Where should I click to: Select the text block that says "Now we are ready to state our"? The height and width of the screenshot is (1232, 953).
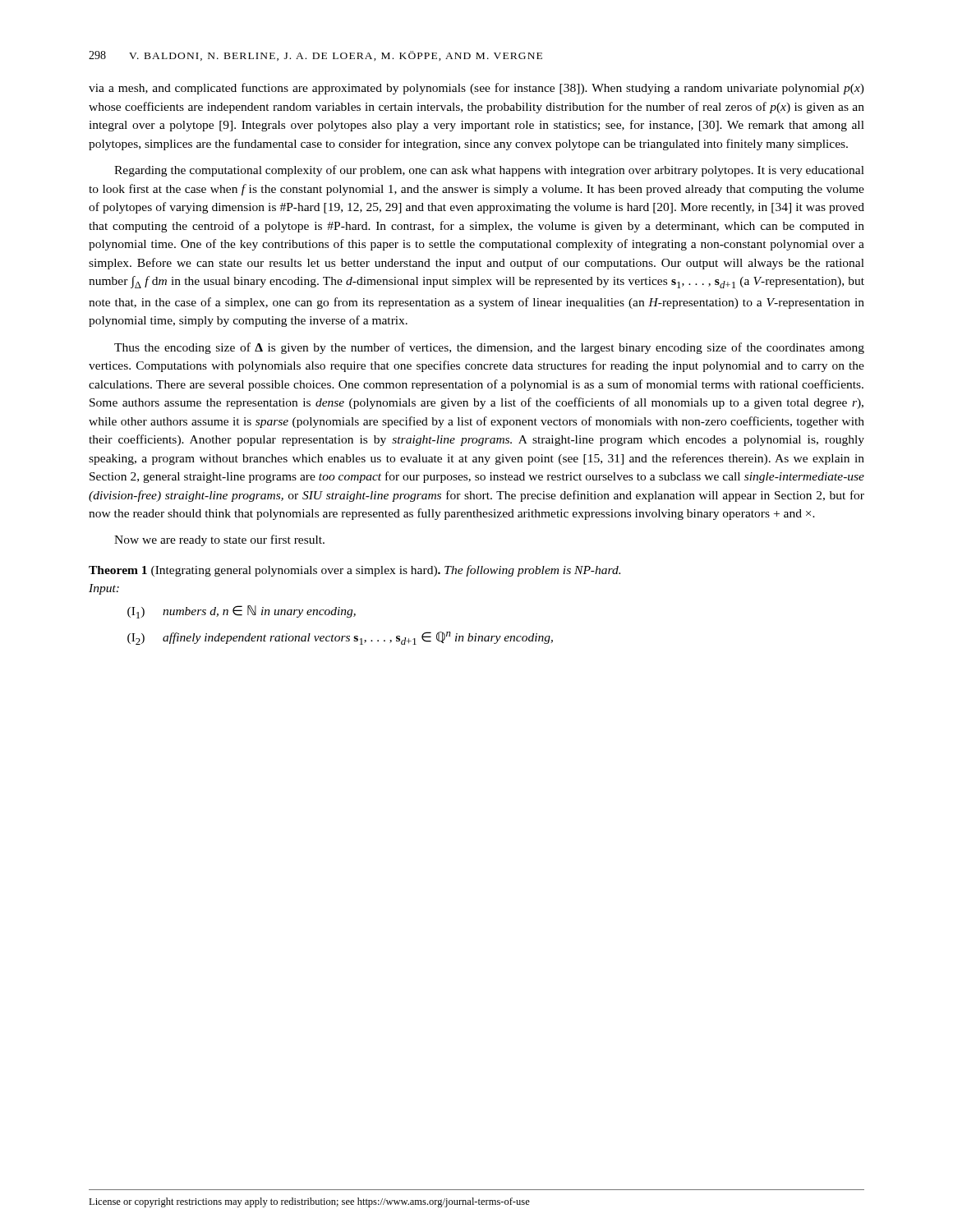(219, 540)
